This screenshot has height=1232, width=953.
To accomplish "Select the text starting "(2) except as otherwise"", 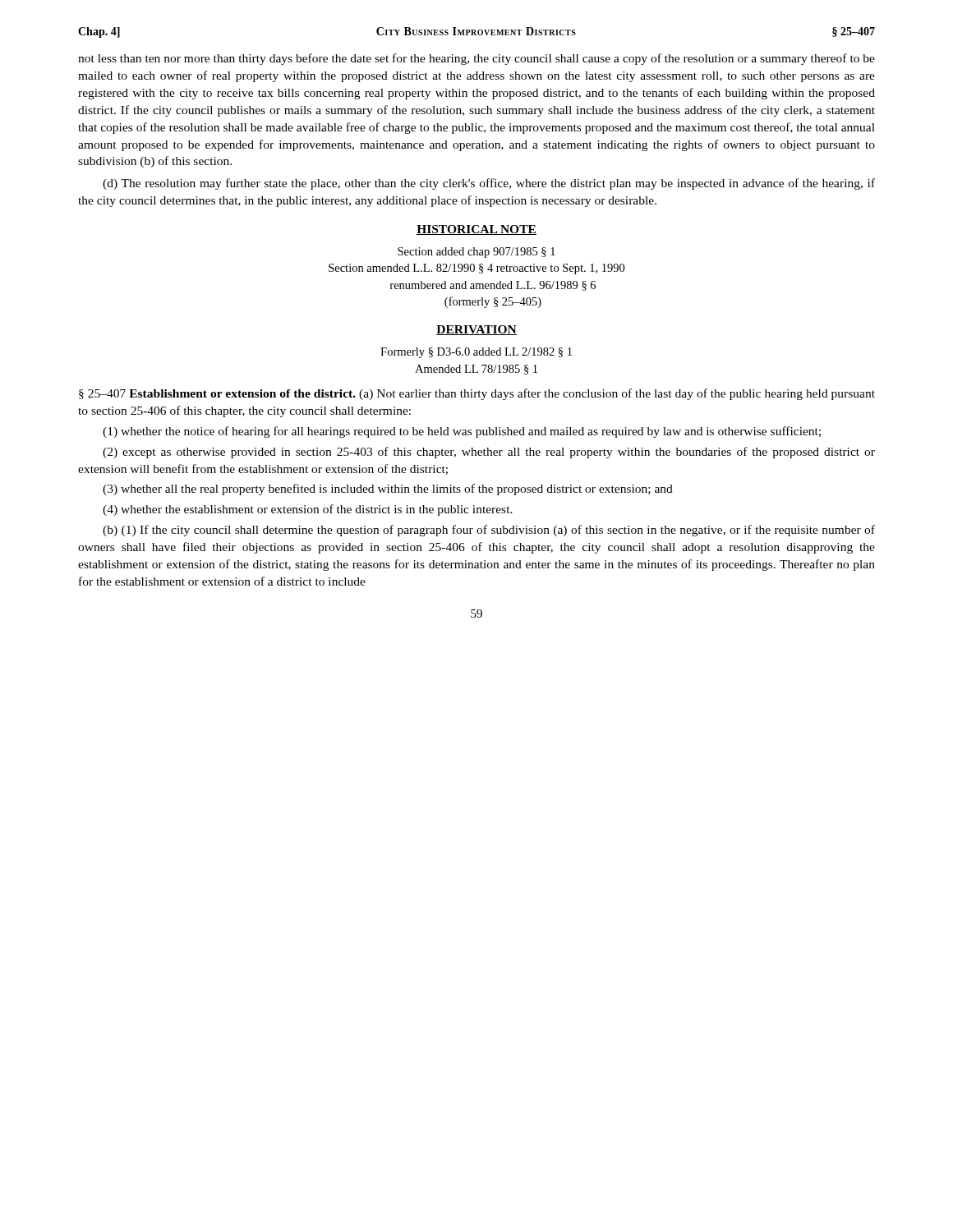I will pos(476,460).
